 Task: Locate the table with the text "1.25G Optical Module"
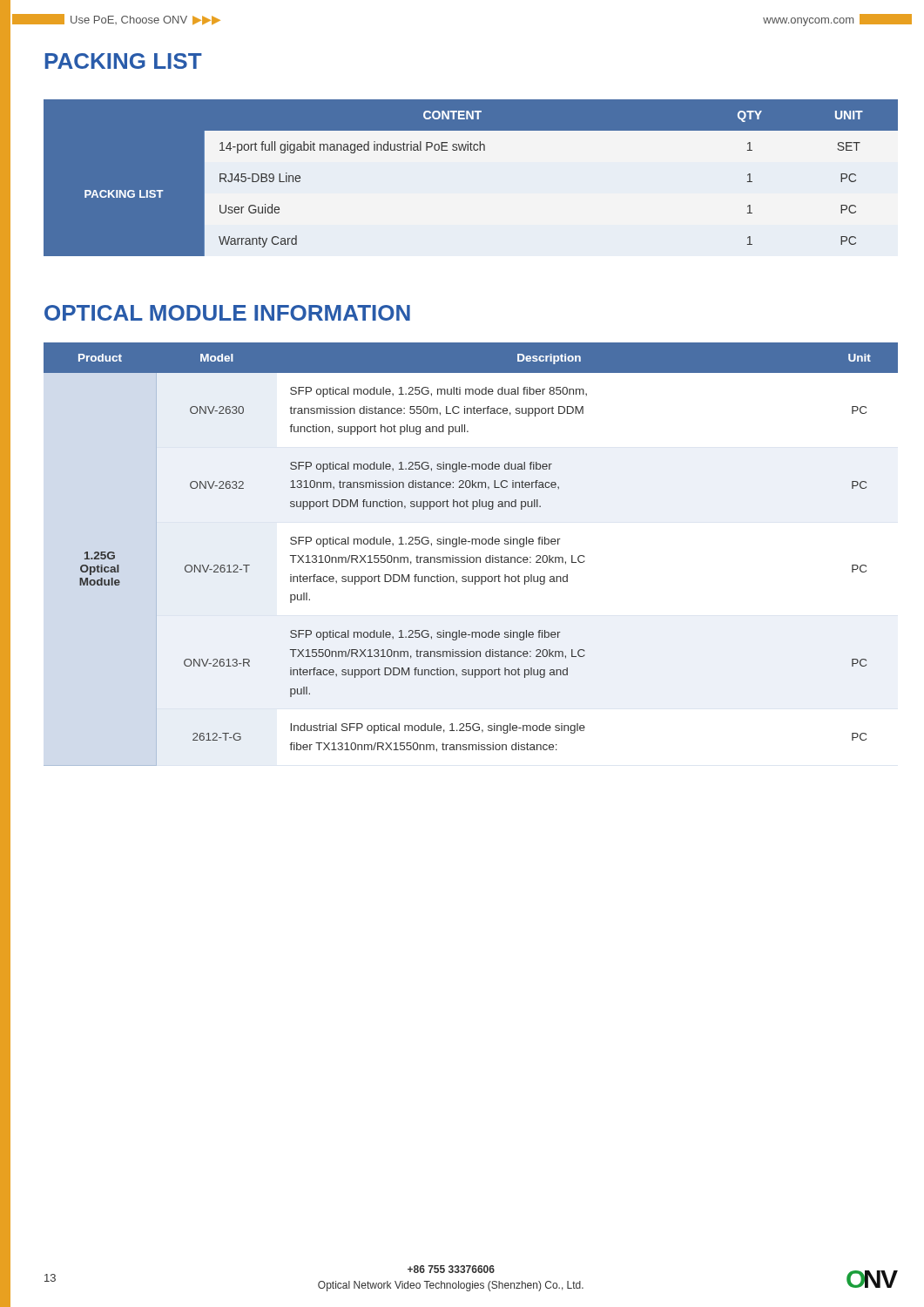pyautogui.click(x=471, y=554)
